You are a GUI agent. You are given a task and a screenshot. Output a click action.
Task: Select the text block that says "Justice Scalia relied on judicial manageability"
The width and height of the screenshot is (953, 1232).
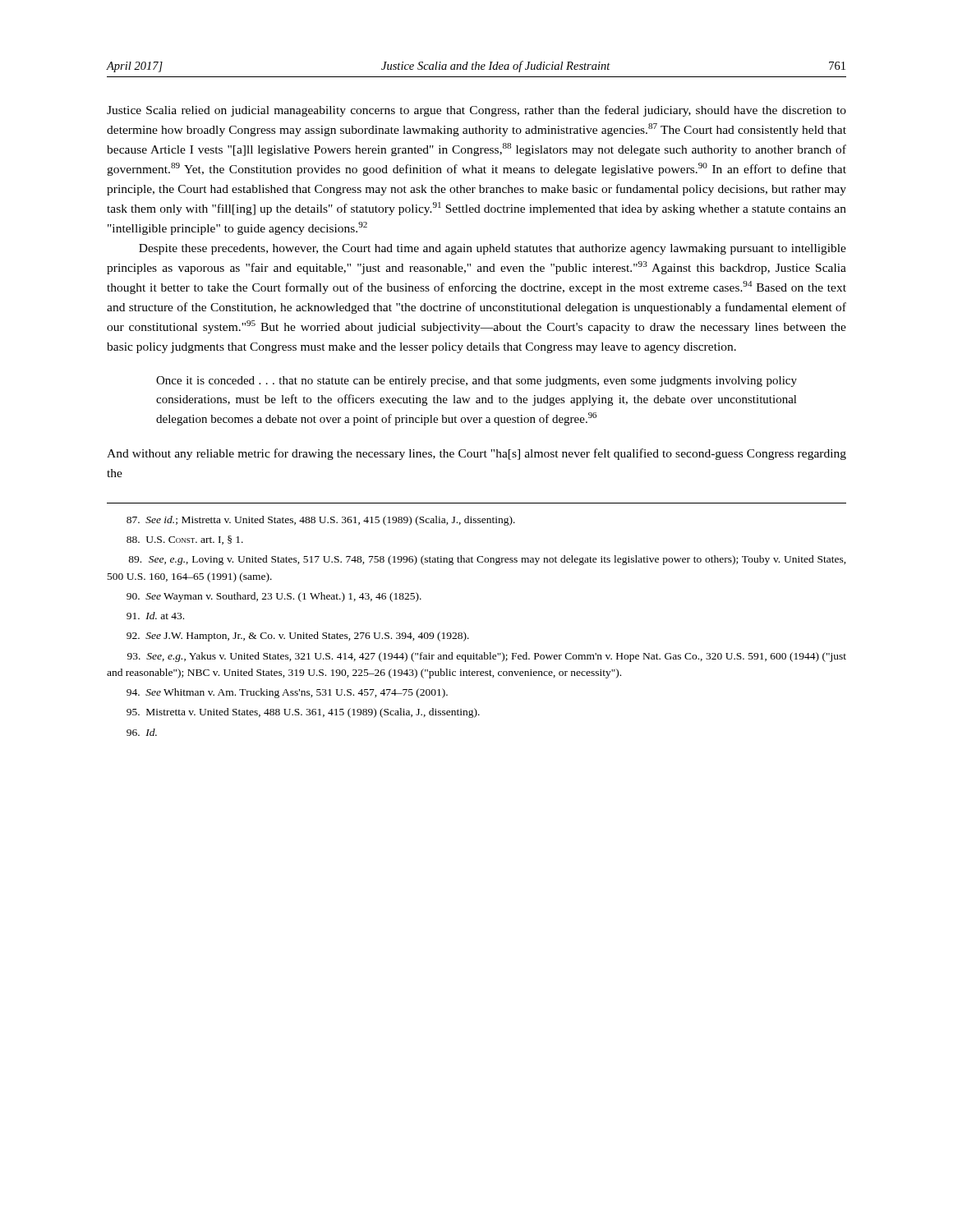pos(476,169)
